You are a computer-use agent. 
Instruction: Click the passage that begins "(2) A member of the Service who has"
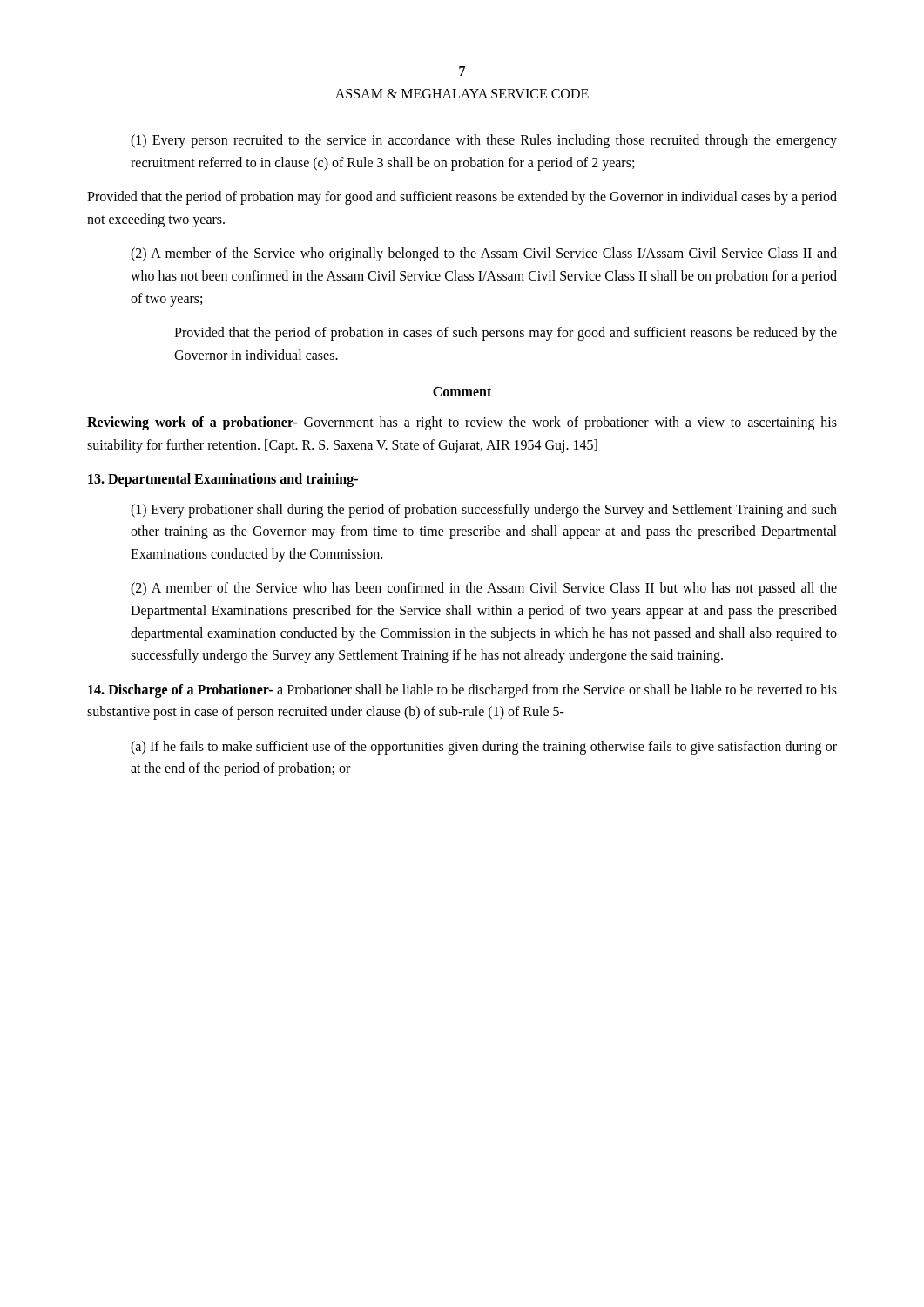click(x=484, y=621)
